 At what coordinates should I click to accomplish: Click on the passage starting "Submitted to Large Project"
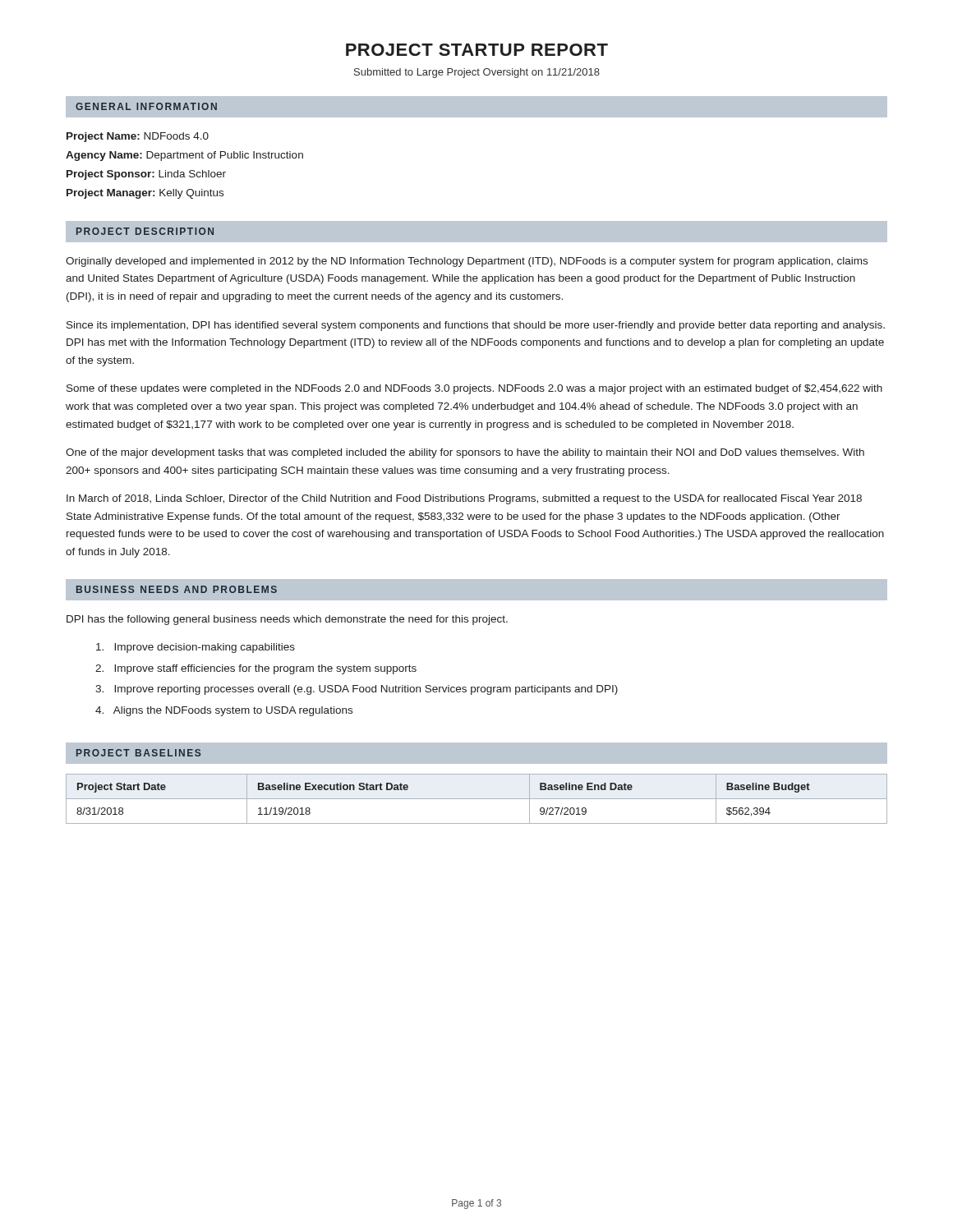point(476,72)
